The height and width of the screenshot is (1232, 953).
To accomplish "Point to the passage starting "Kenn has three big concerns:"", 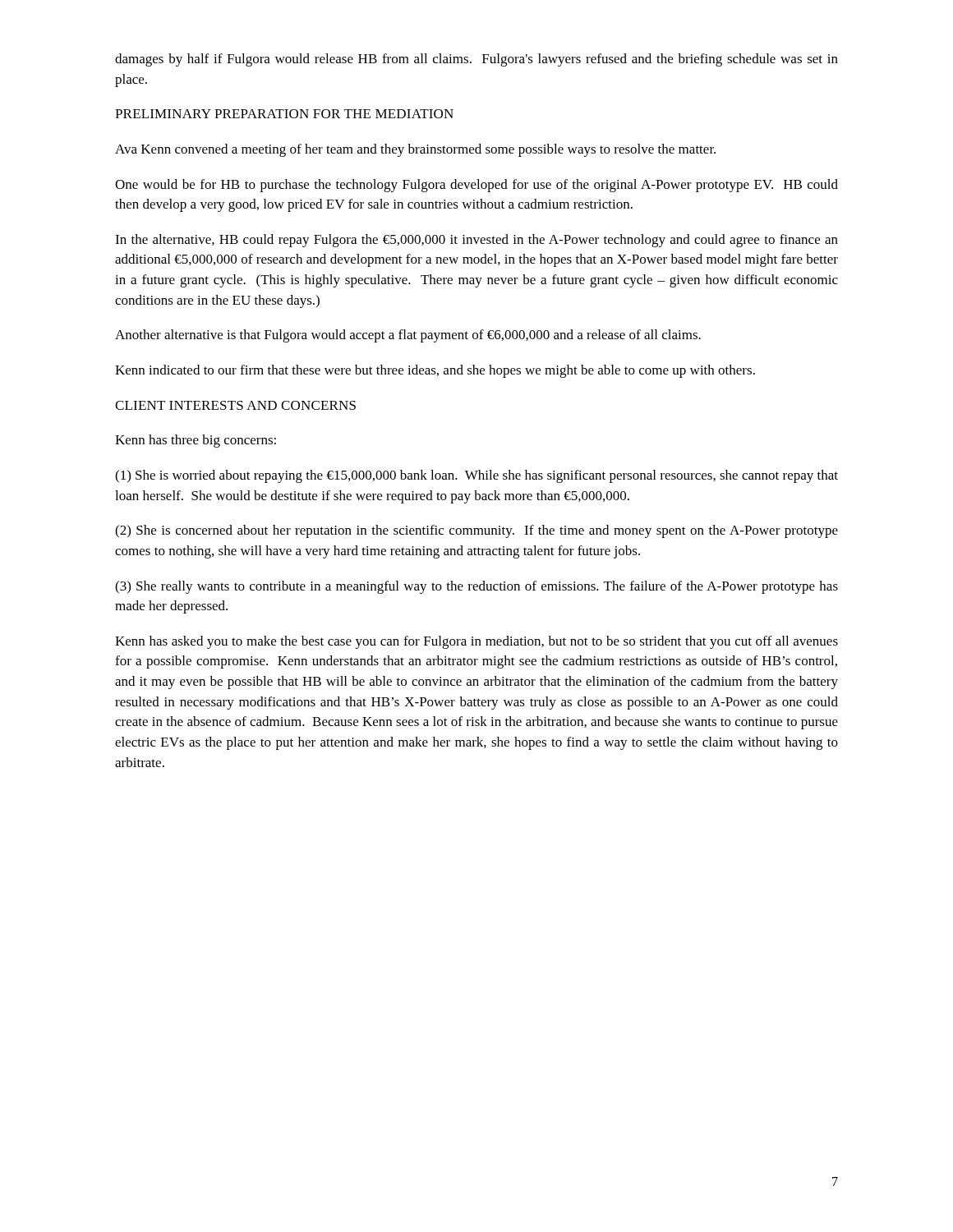I will click(x=196, y=440).
